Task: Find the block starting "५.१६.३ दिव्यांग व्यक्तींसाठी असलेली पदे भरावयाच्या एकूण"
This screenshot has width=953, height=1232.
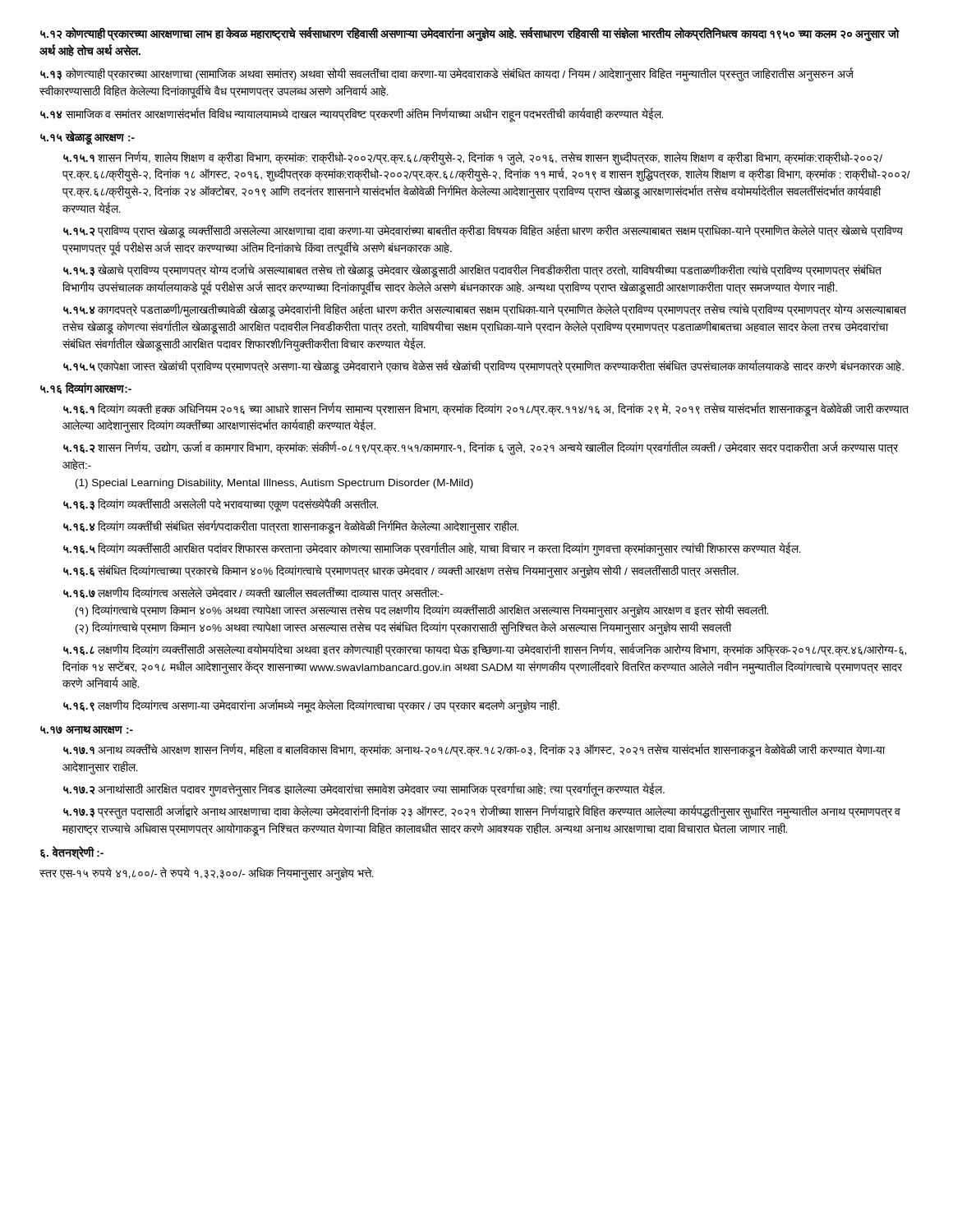Action: (221, 505)
